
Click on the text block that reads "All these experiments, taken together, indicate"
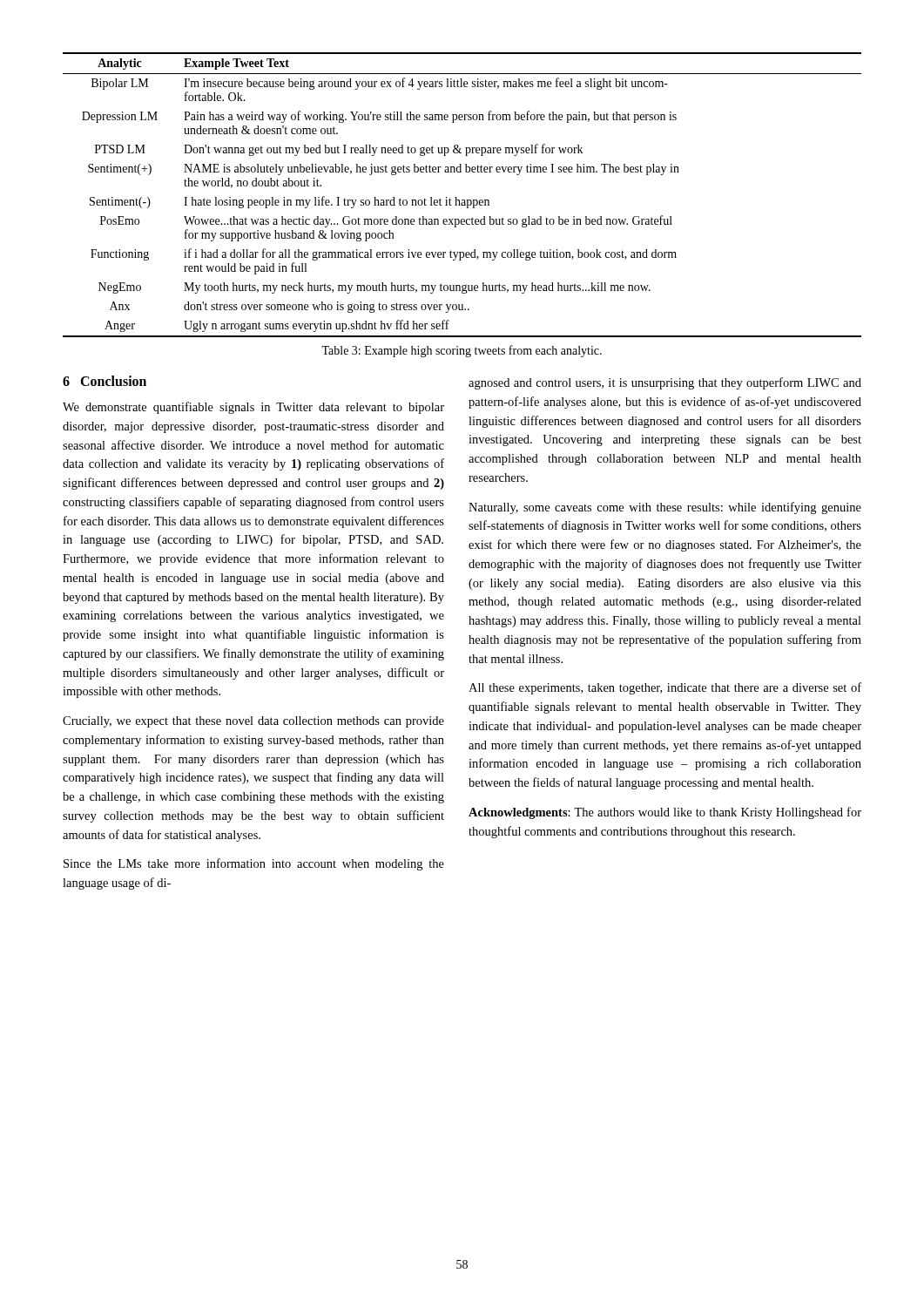coord(665,735)
